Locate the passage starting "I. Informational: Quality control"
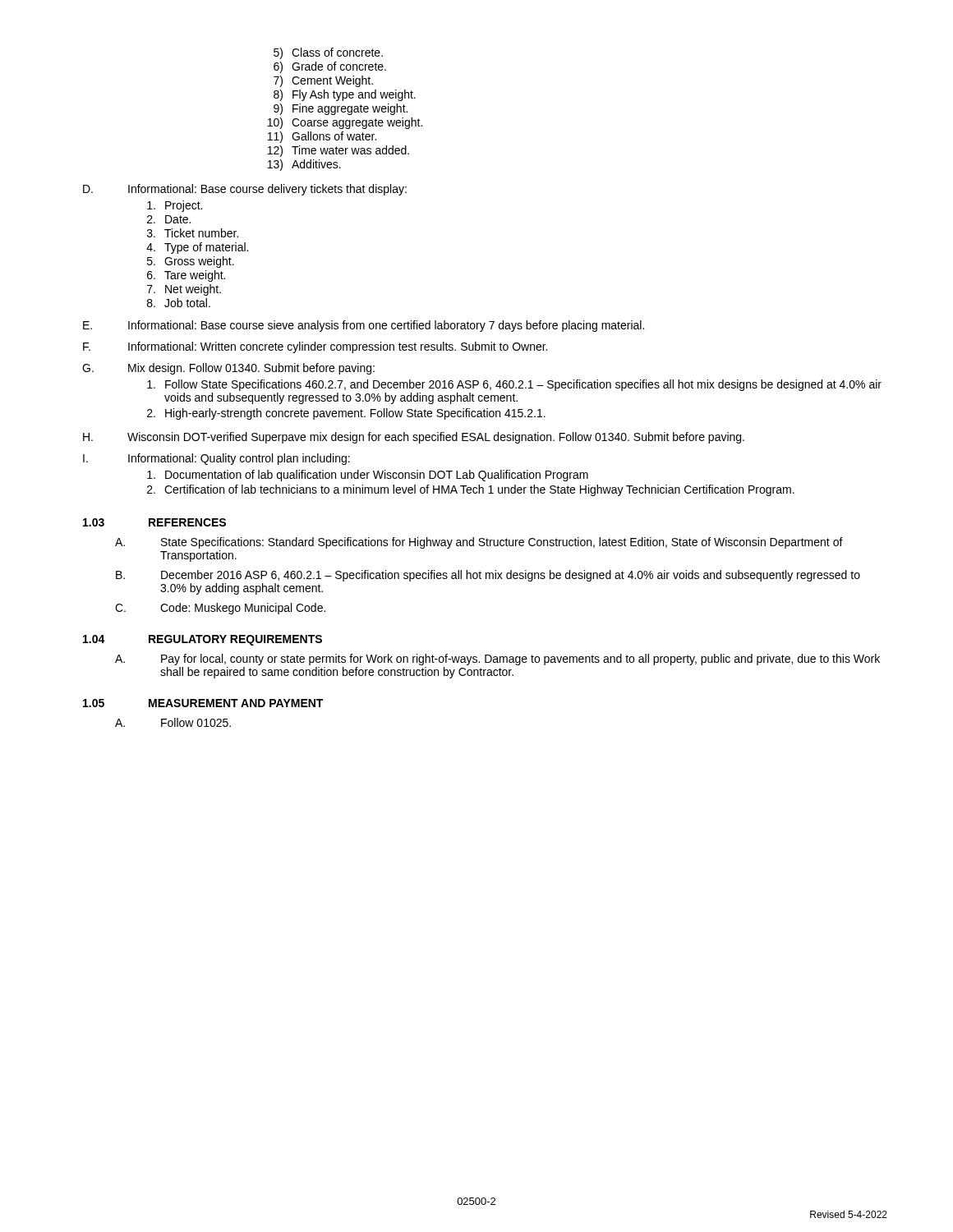This screenshot has height=1232, width=953. (x=485, y=475)
